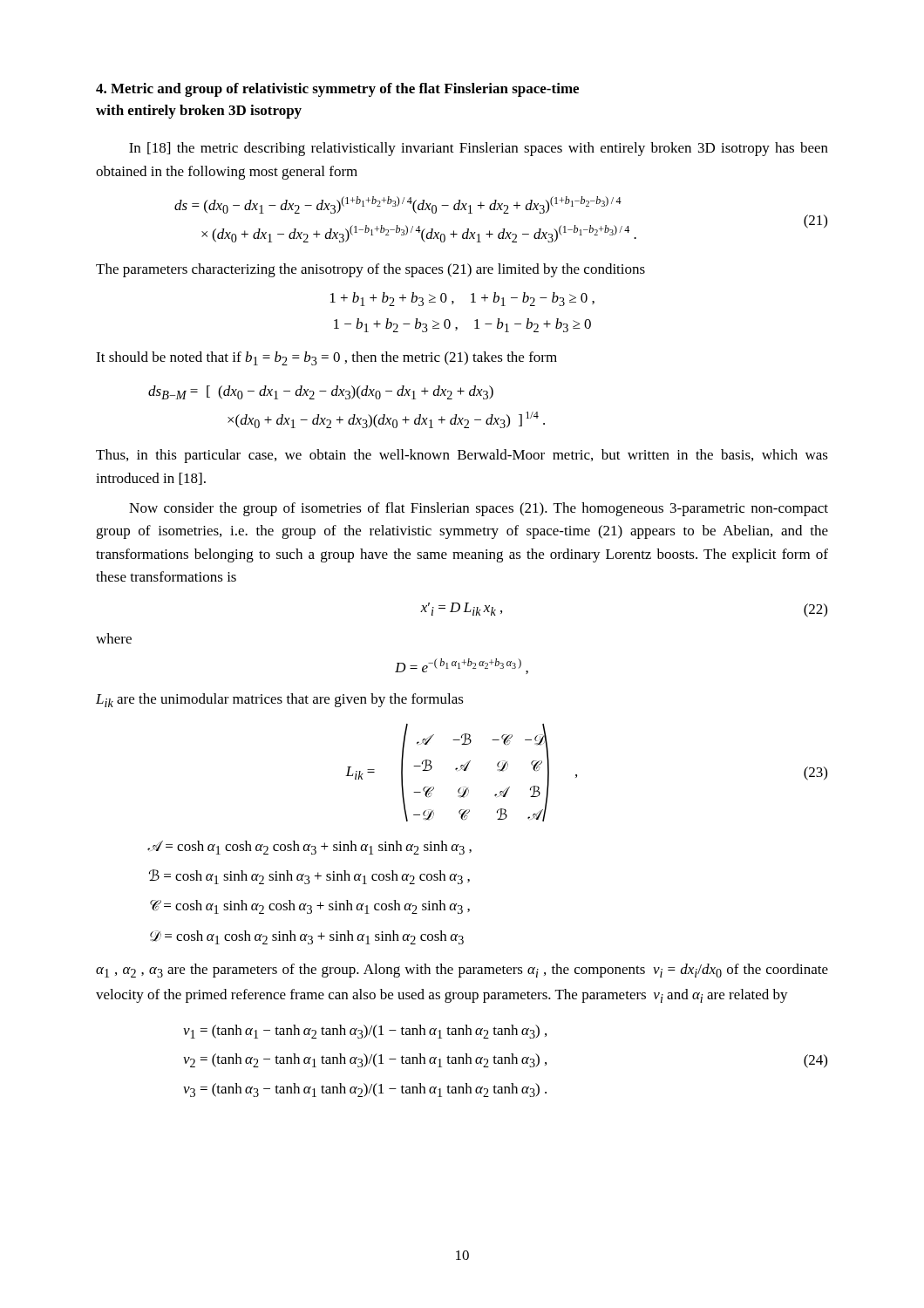The height and width of the screenshot is (1308, 924).
Task: Locate the block of text that opens with "Thus, in this particular case, we obtain"
Action: click(x=462, y=466)
